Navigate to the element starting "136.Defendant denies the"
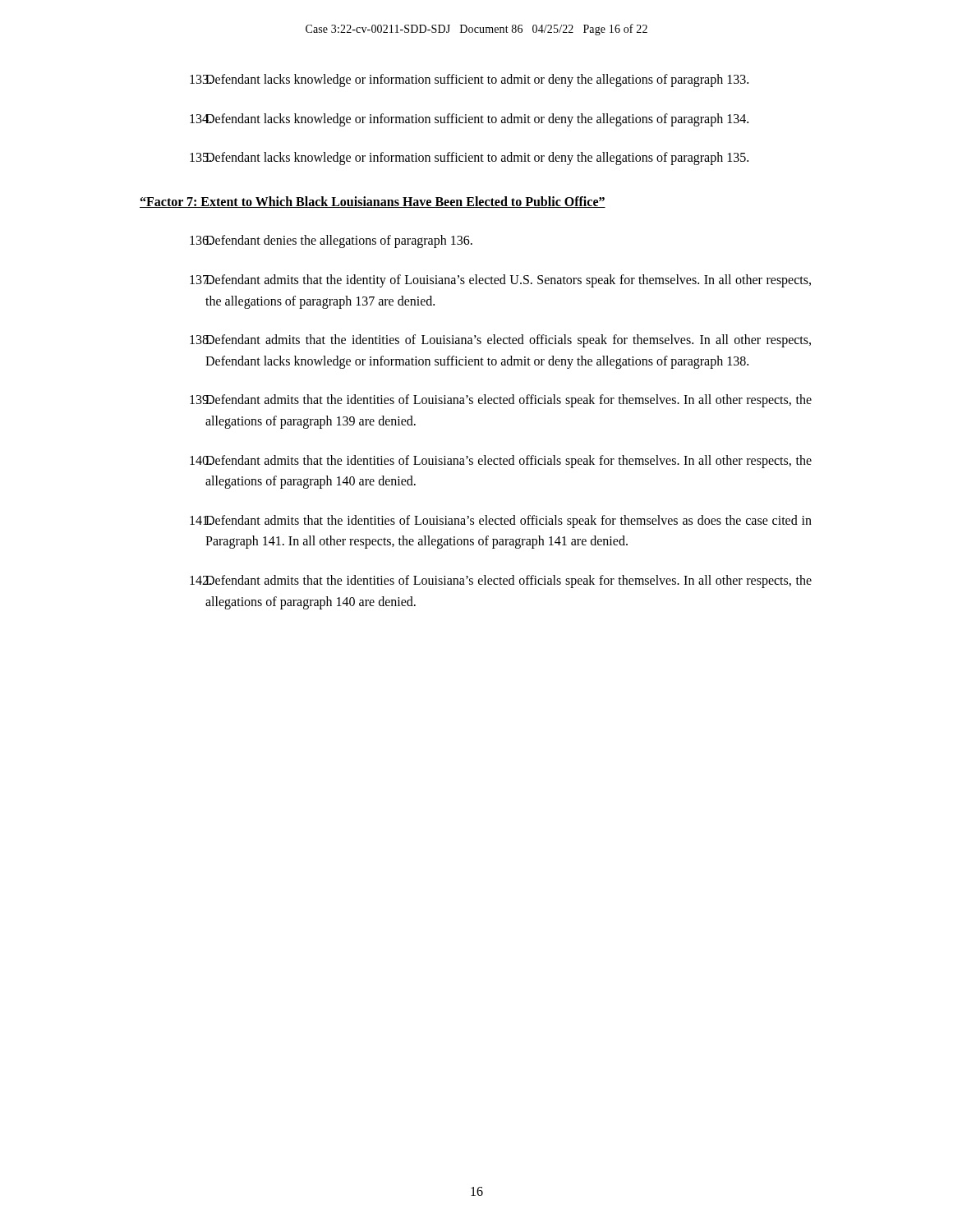This screenshot has width=953, height=1232. (476, 241)
